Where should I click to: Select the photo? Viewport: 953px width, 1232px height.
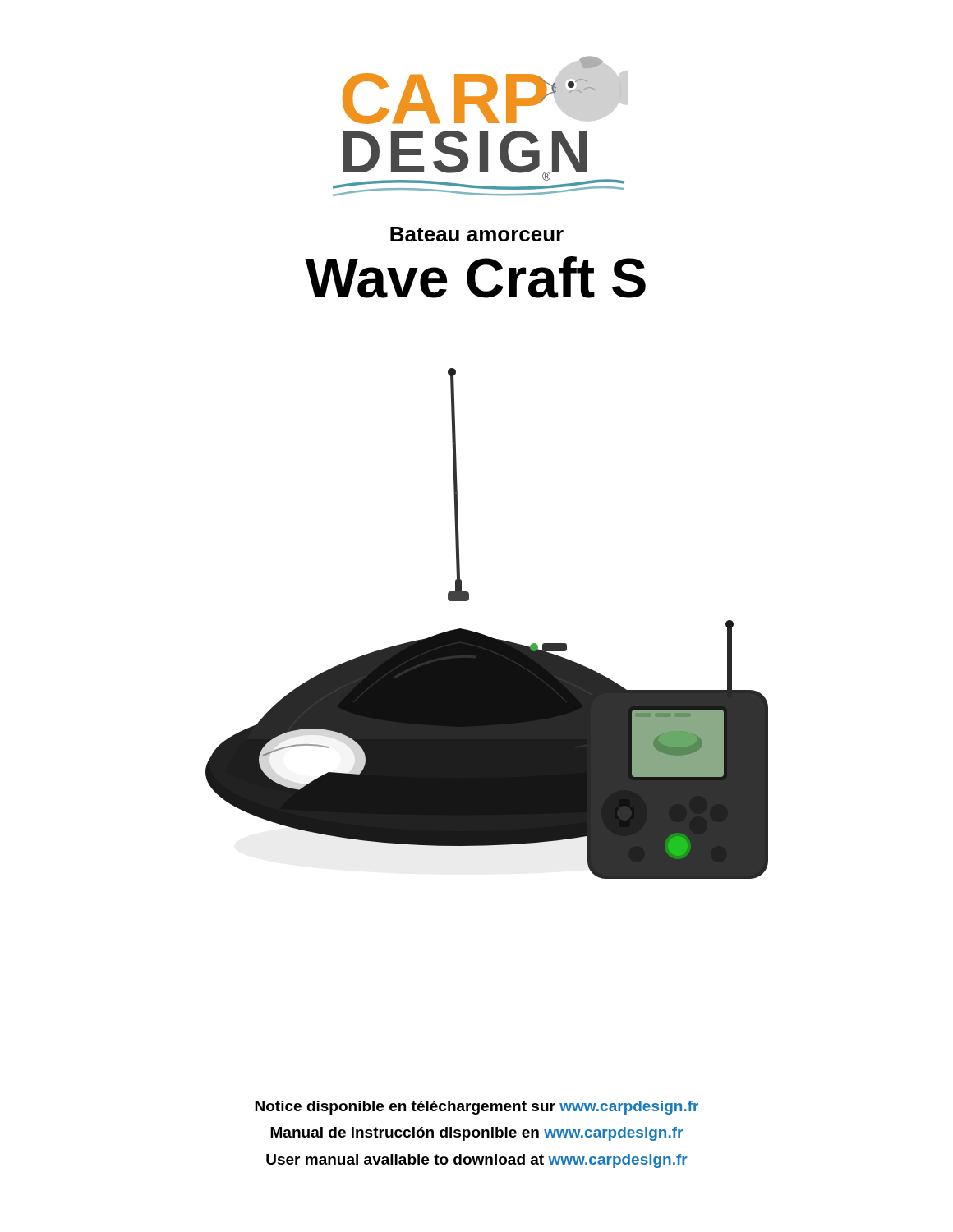(476, 624)
